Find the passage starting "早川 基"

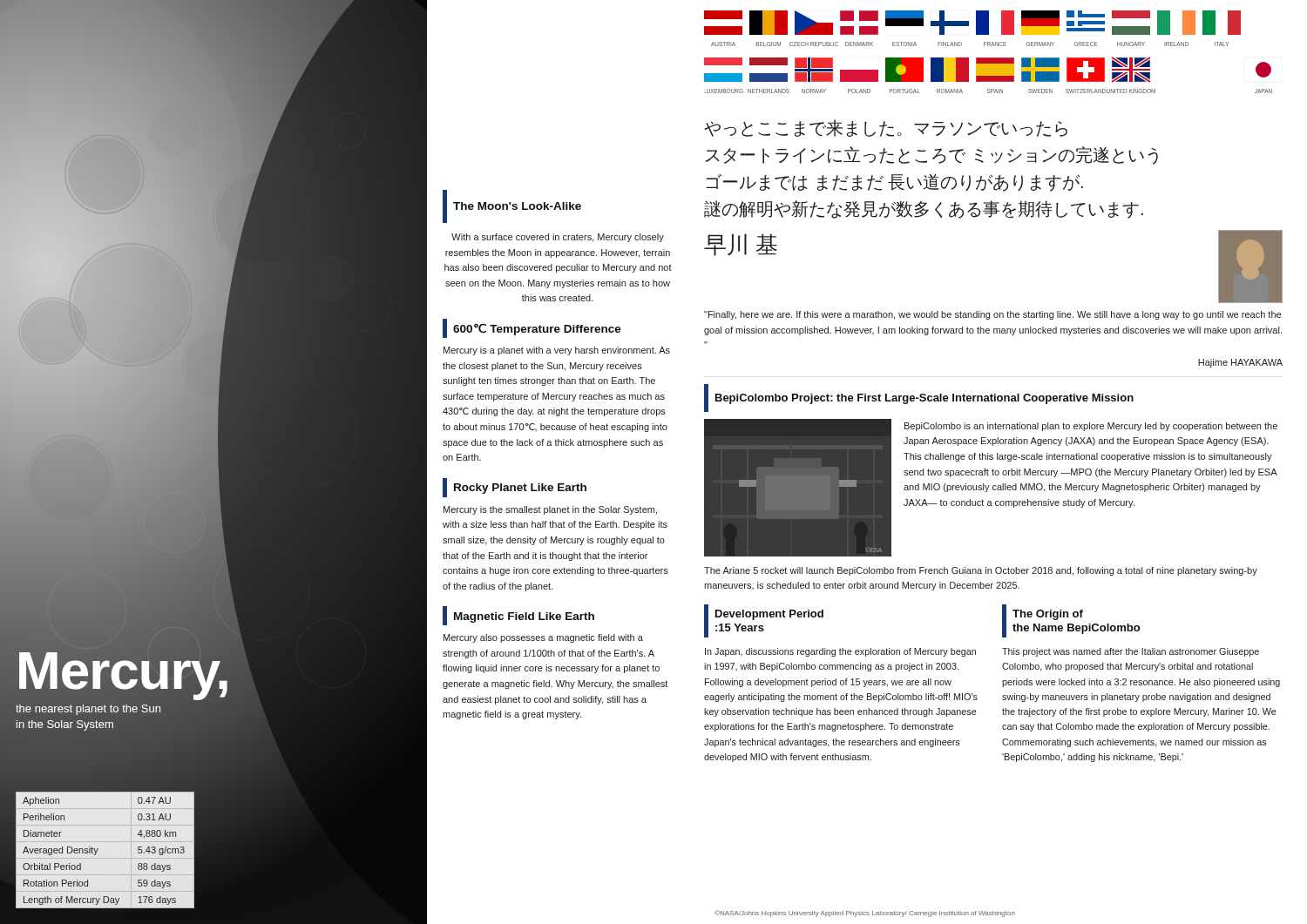(741, 245)
